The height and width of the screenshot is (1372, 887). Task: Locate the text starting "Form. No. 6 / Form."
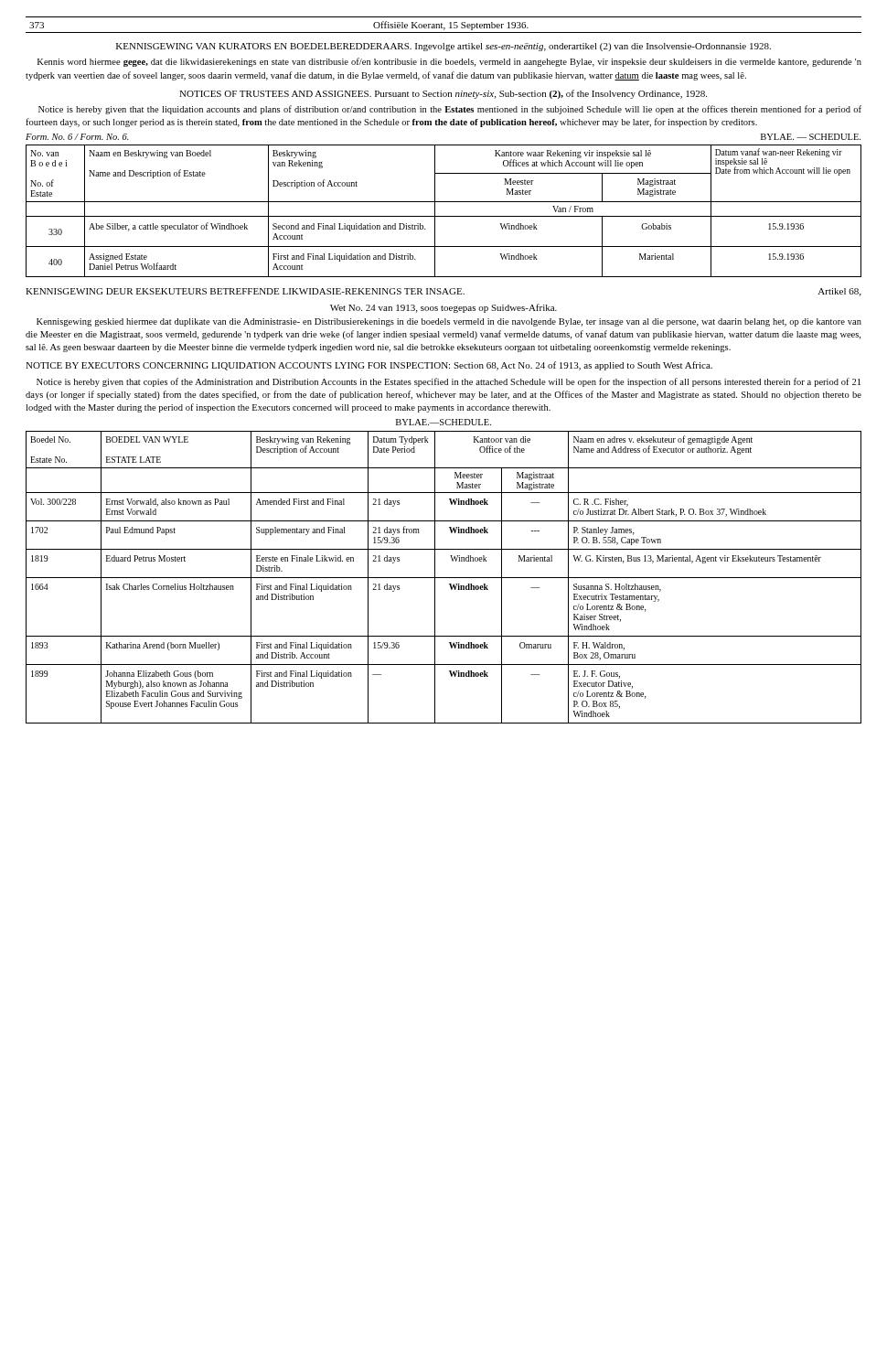(444, 137)
